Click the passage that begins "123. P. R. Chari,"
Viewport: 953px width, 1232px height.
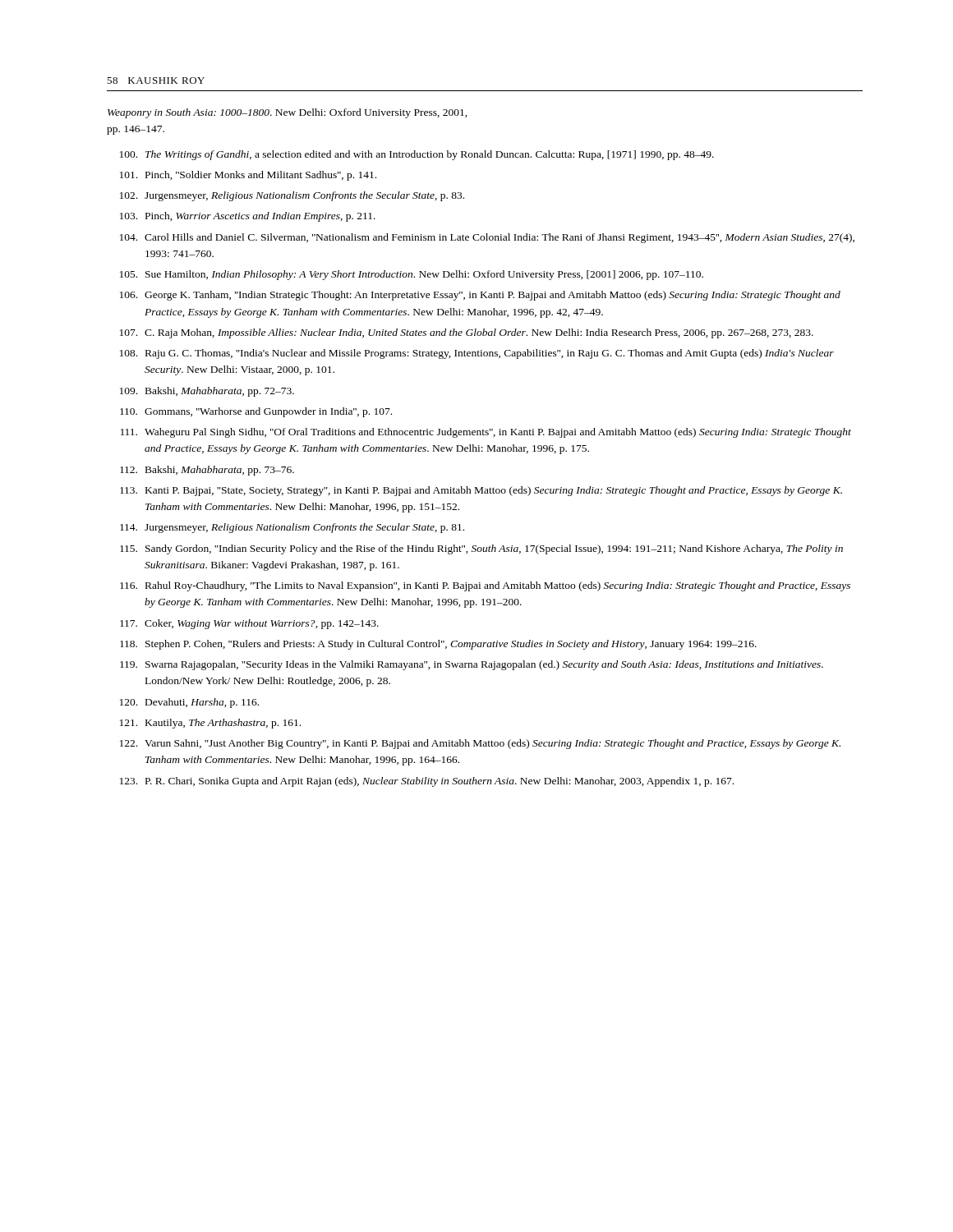coord(485,781)
